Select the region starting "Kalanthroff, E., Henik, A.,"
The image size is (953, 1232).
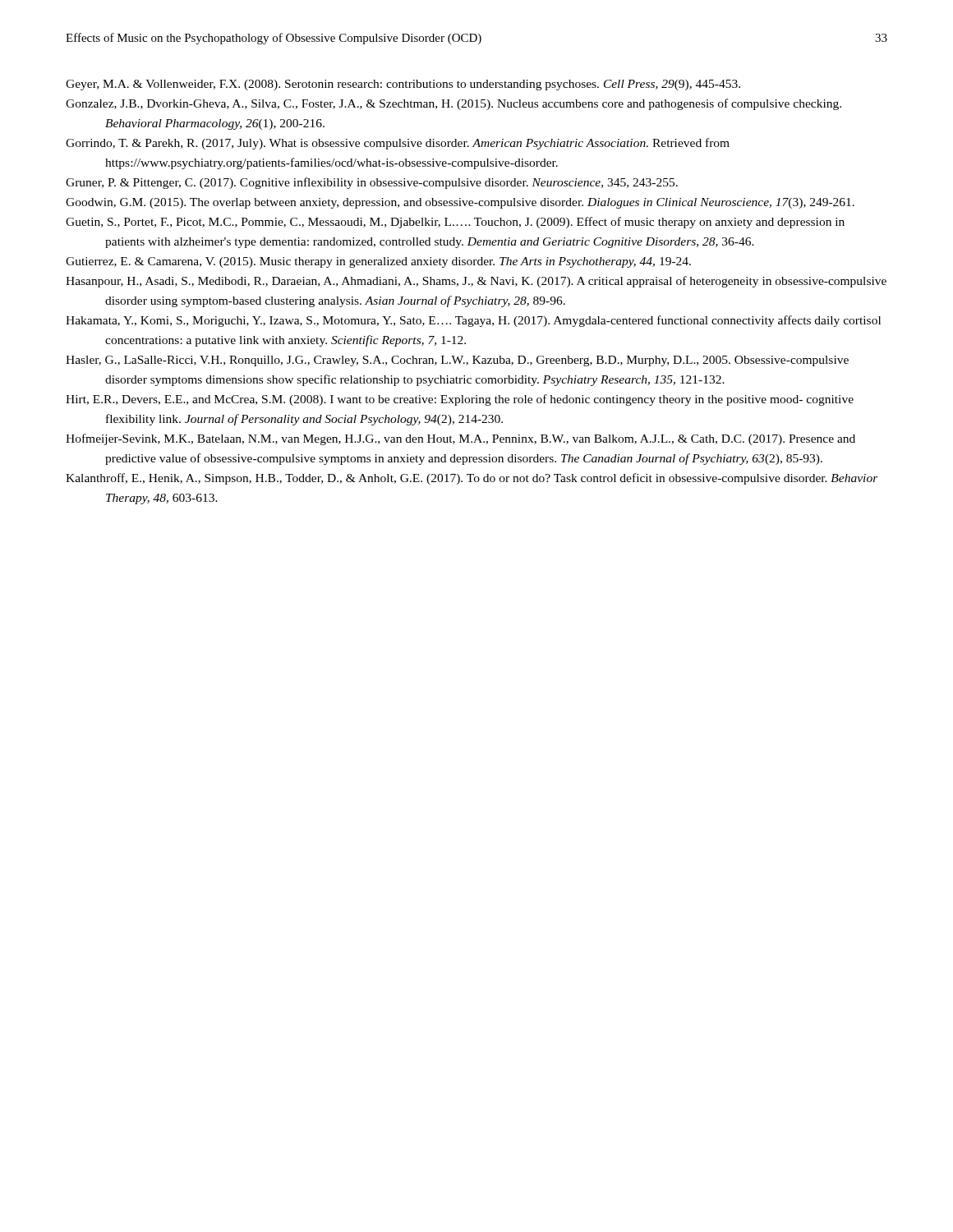coord(472,488)
